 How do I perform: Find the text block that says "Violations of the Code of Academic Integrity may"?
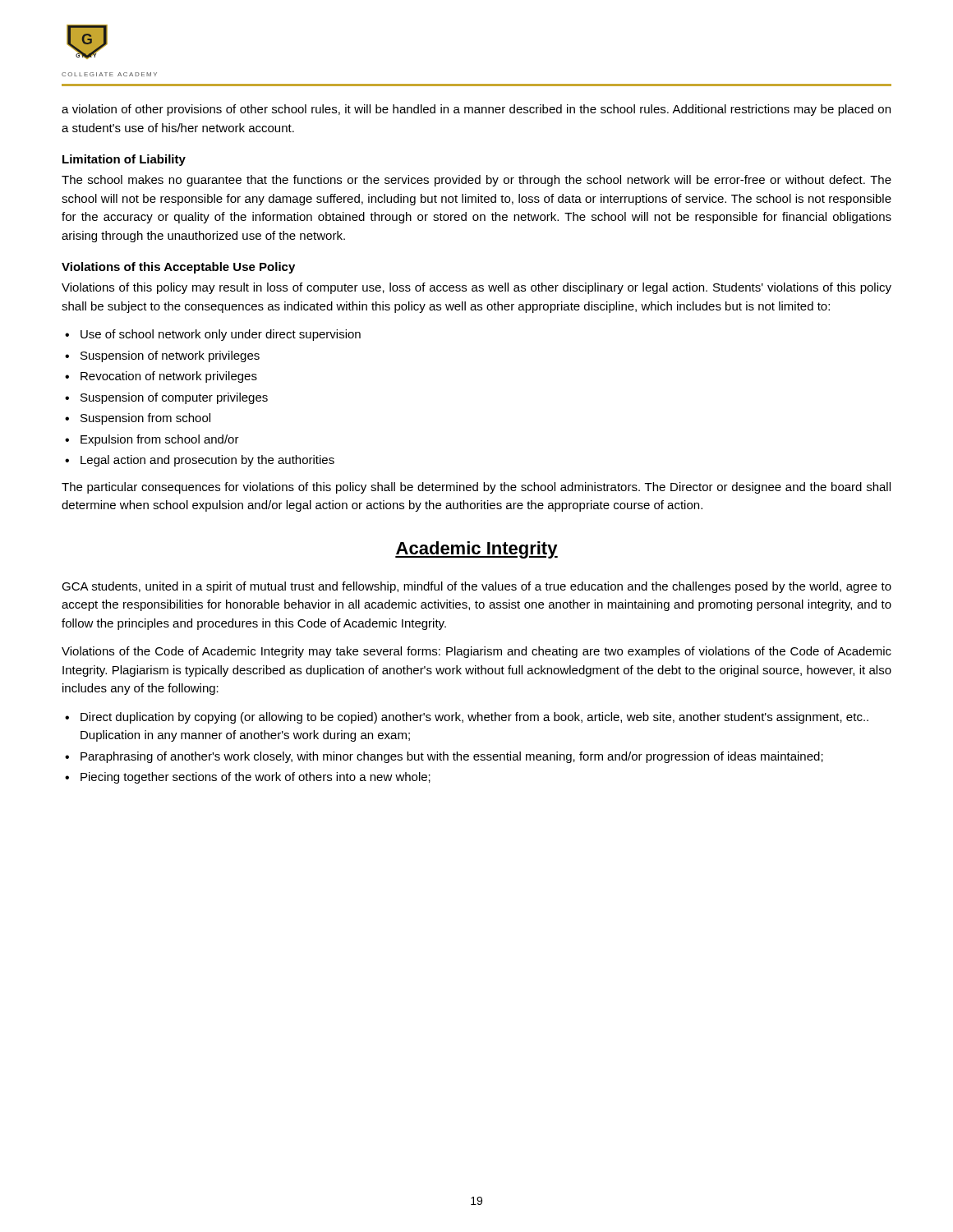tap(476, 670)
